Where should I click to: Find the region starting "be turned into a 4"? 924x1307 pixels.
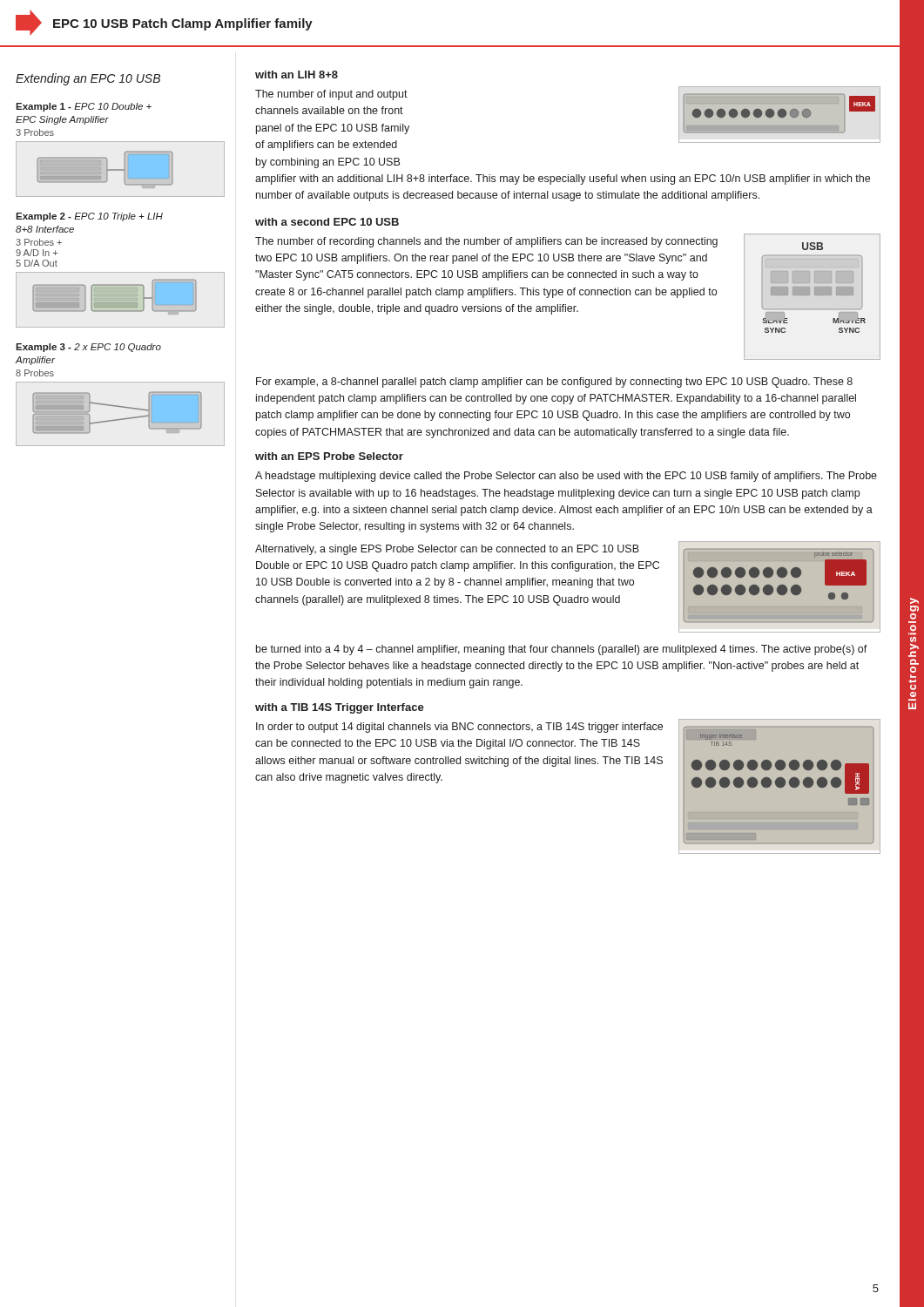point(561,666)
